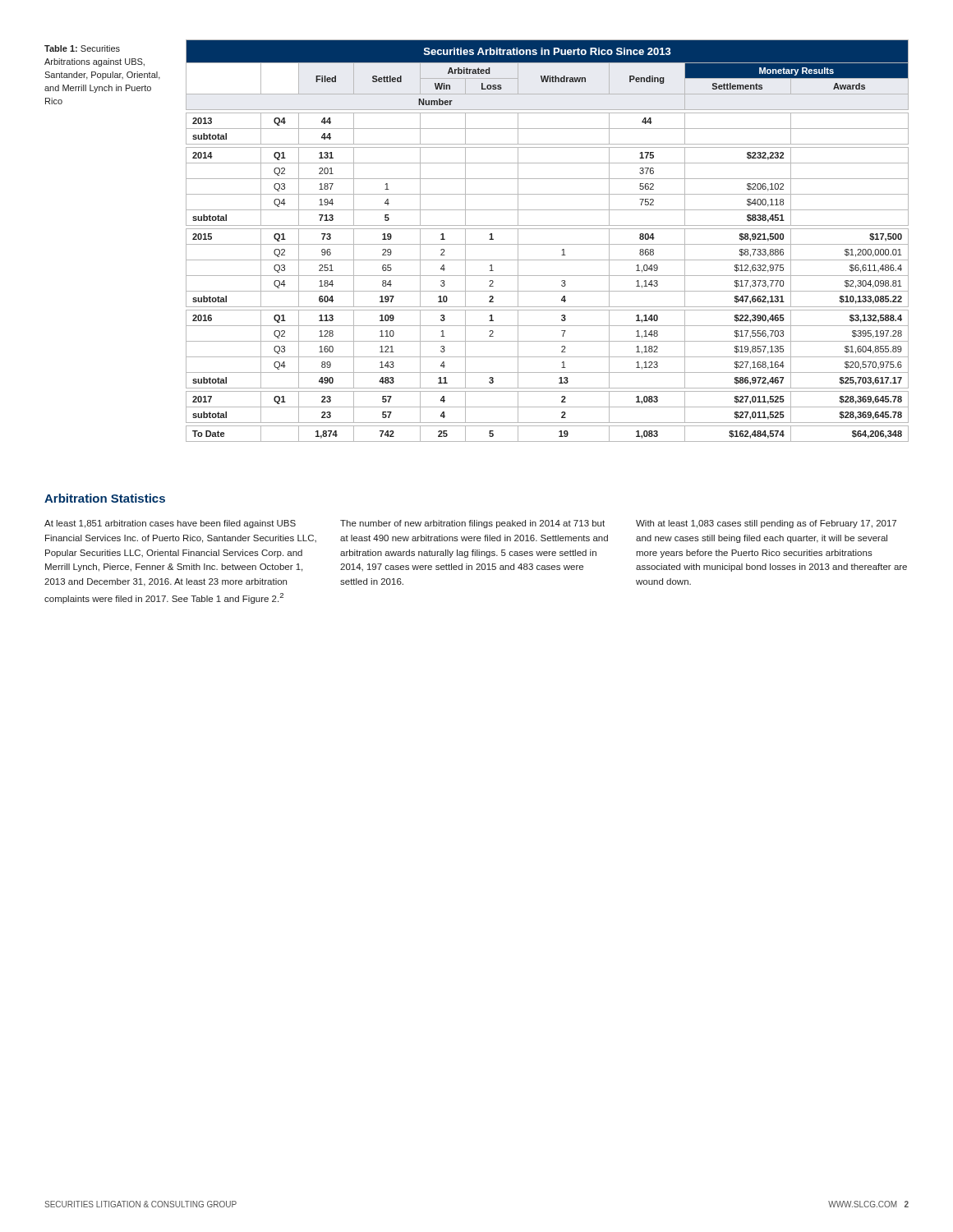
Task: Point to the caption beginning "Table 1: Securities"
Action: (102, 75)
